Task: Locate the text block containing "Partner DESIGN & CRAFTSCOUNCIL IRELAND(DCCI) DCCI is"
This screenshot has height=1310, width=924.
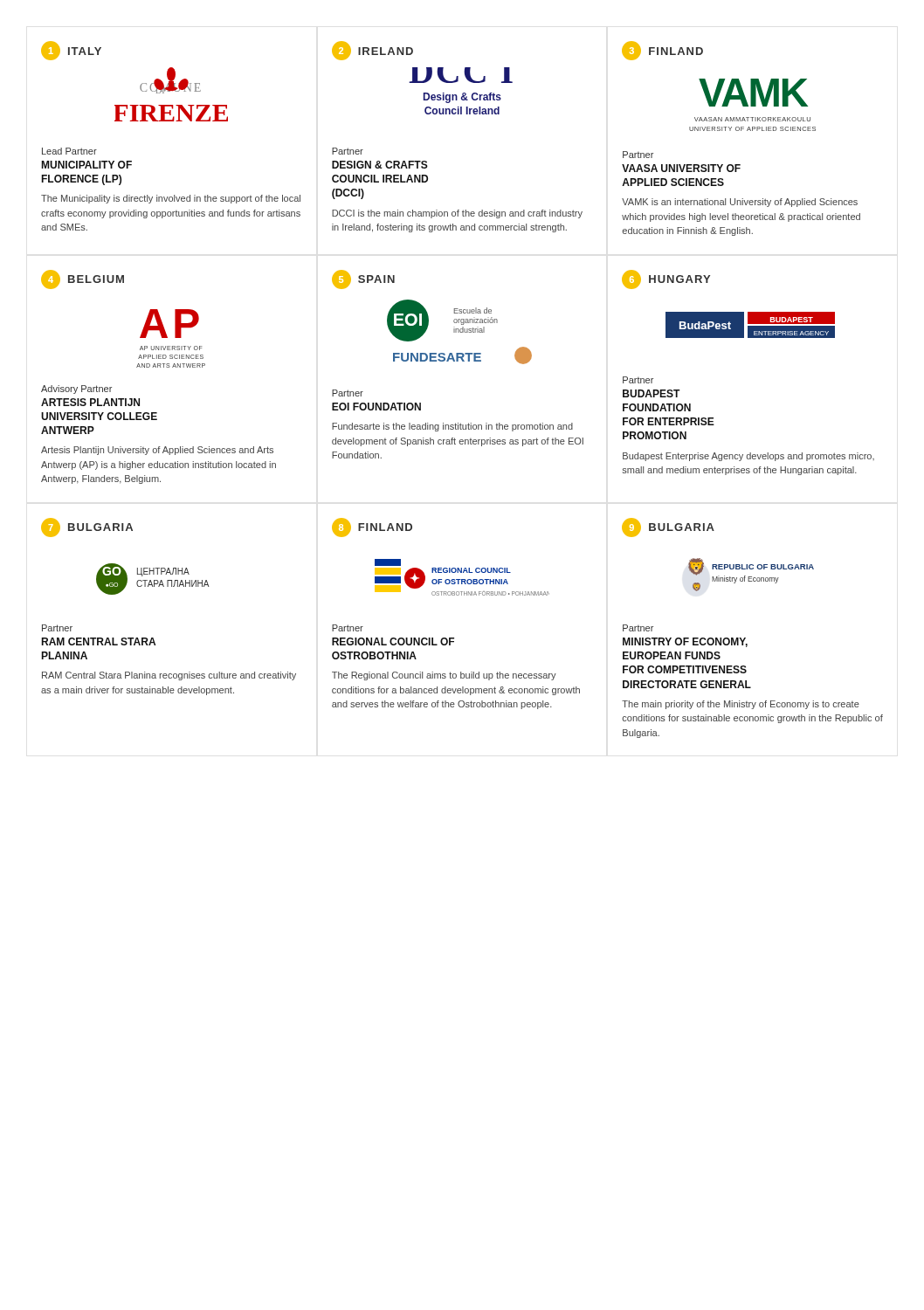Action: coord(348,151)
